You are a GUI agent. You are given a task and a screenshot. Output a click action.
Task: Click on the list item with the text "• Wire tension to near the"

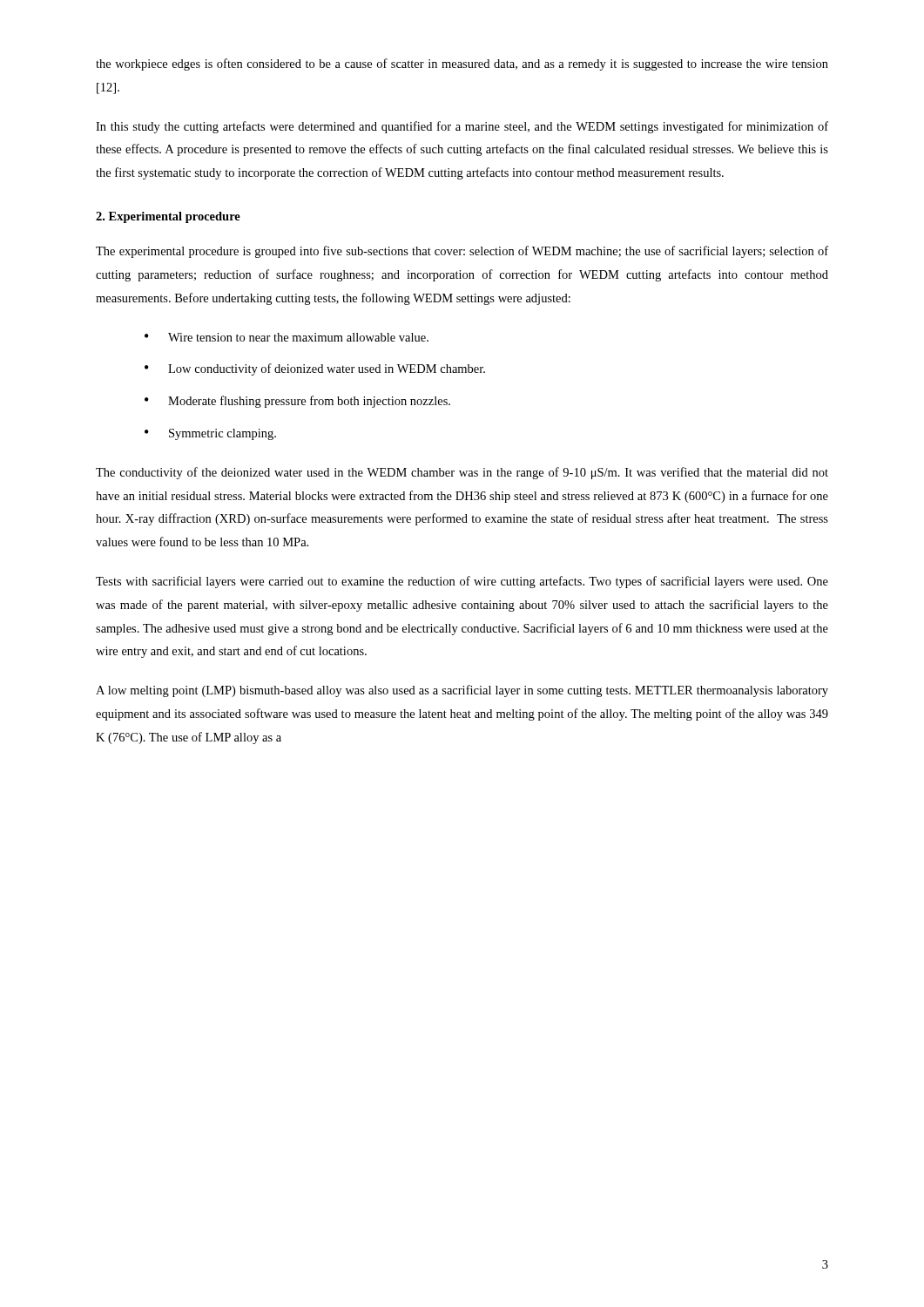point(287,337)
